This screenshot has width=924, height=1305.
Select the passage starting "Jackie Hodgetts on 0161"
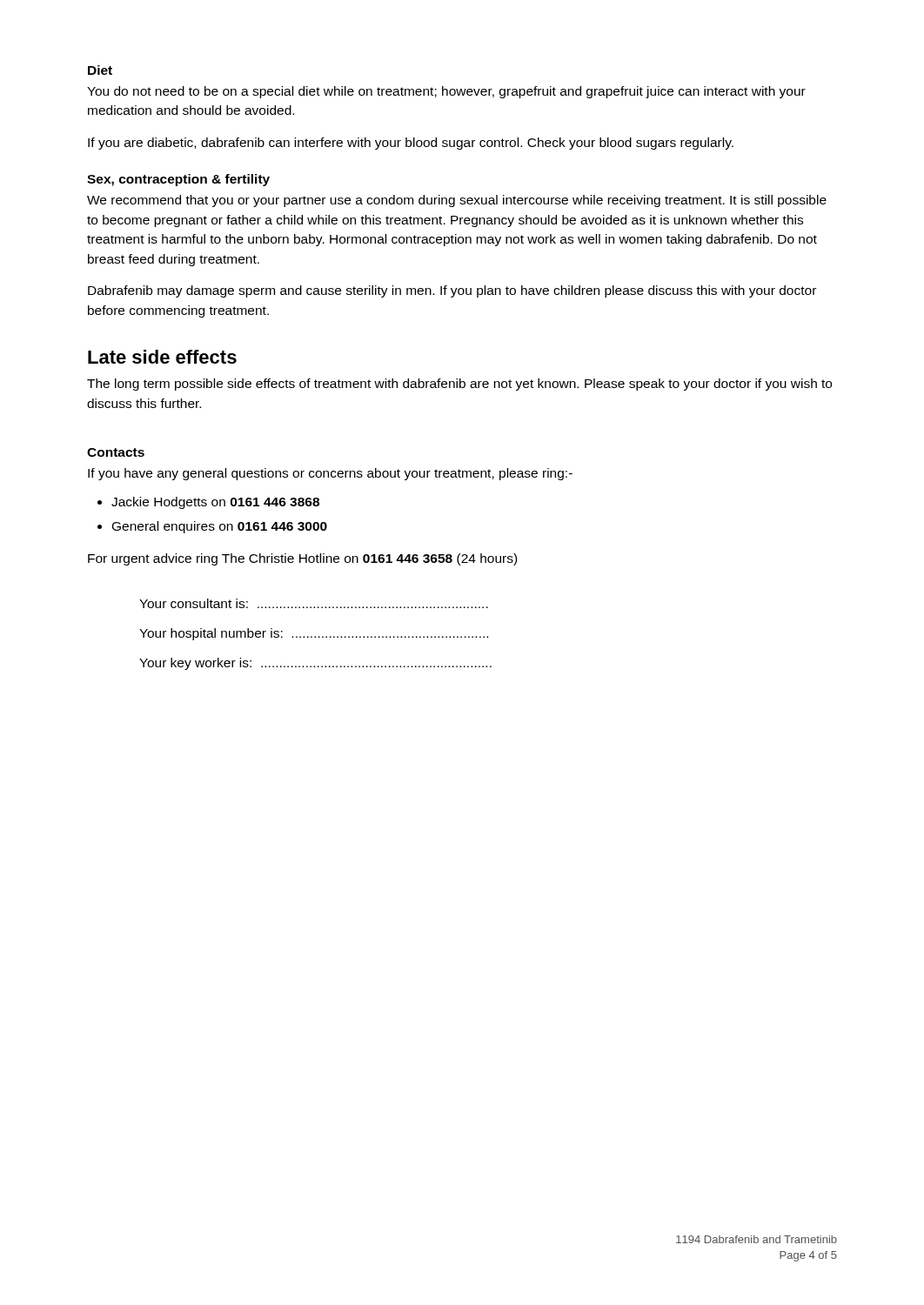[216, 501]
